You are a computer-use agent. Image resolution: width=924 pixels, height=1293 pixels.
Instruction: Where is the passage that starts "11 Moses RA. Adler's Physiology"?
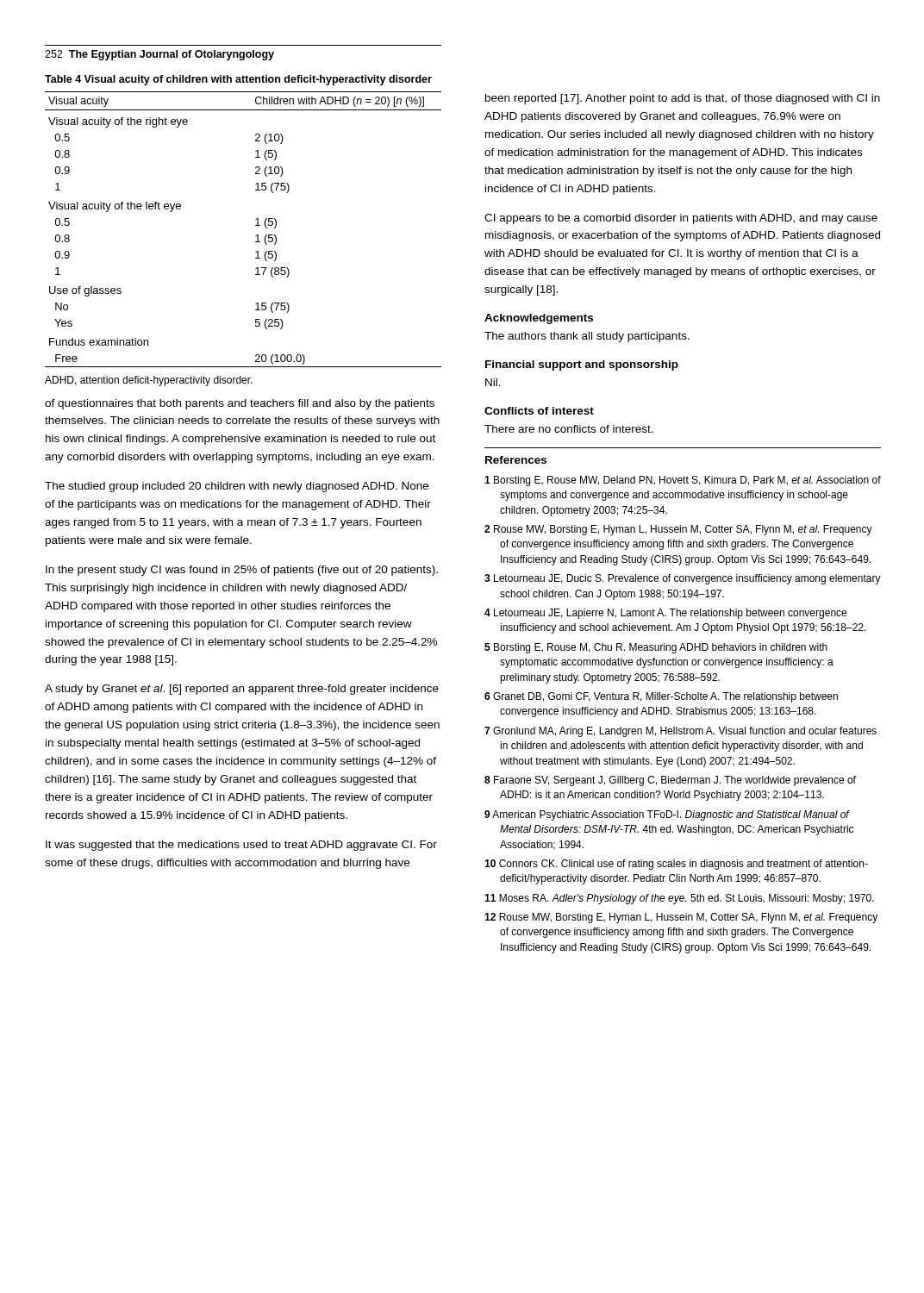pyautogui.click(x=679, y=898)
